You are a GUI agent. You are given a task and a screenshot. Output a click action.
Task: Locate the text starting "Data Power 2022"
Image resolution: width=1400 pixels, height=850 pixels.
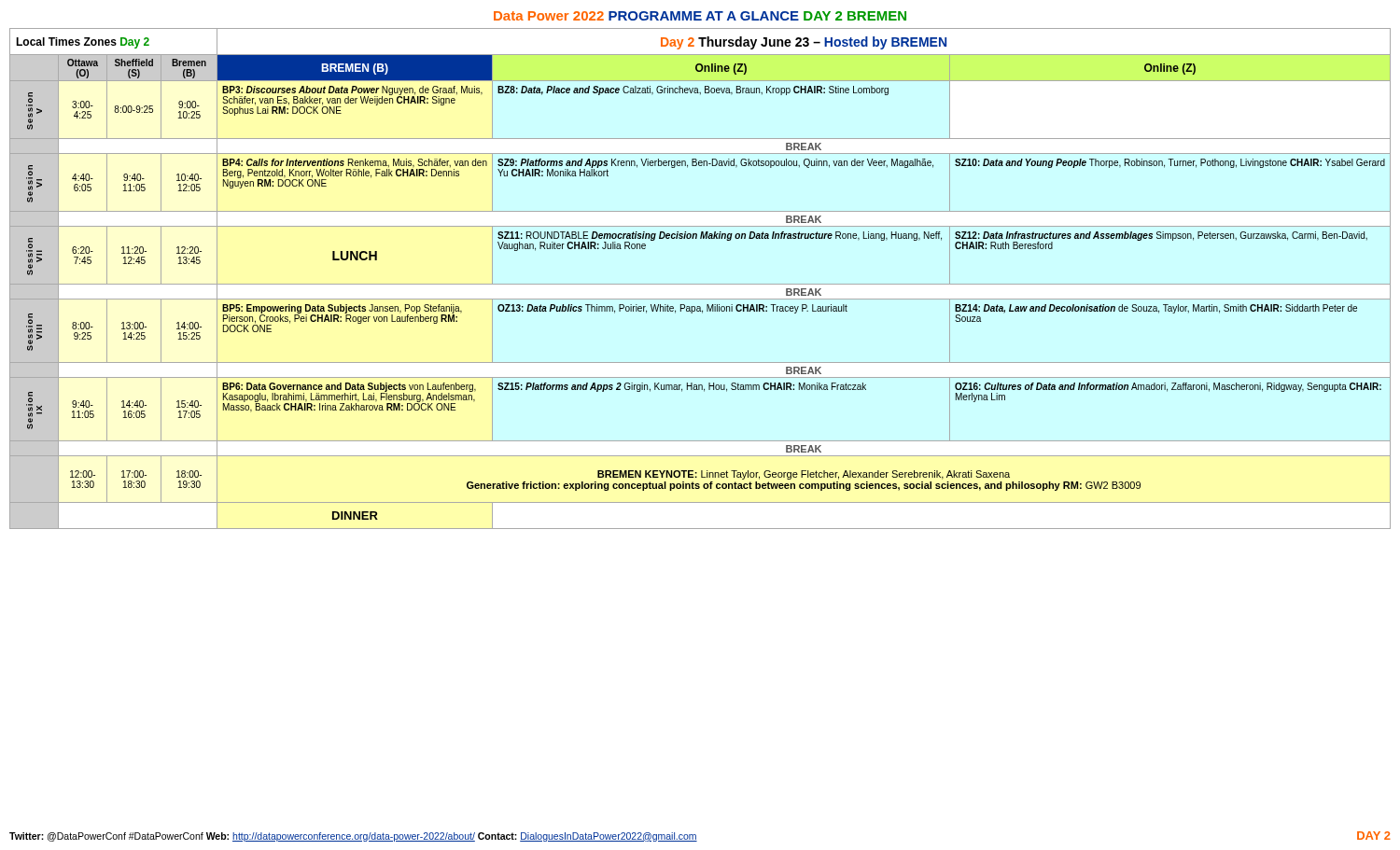coord(700,15)
